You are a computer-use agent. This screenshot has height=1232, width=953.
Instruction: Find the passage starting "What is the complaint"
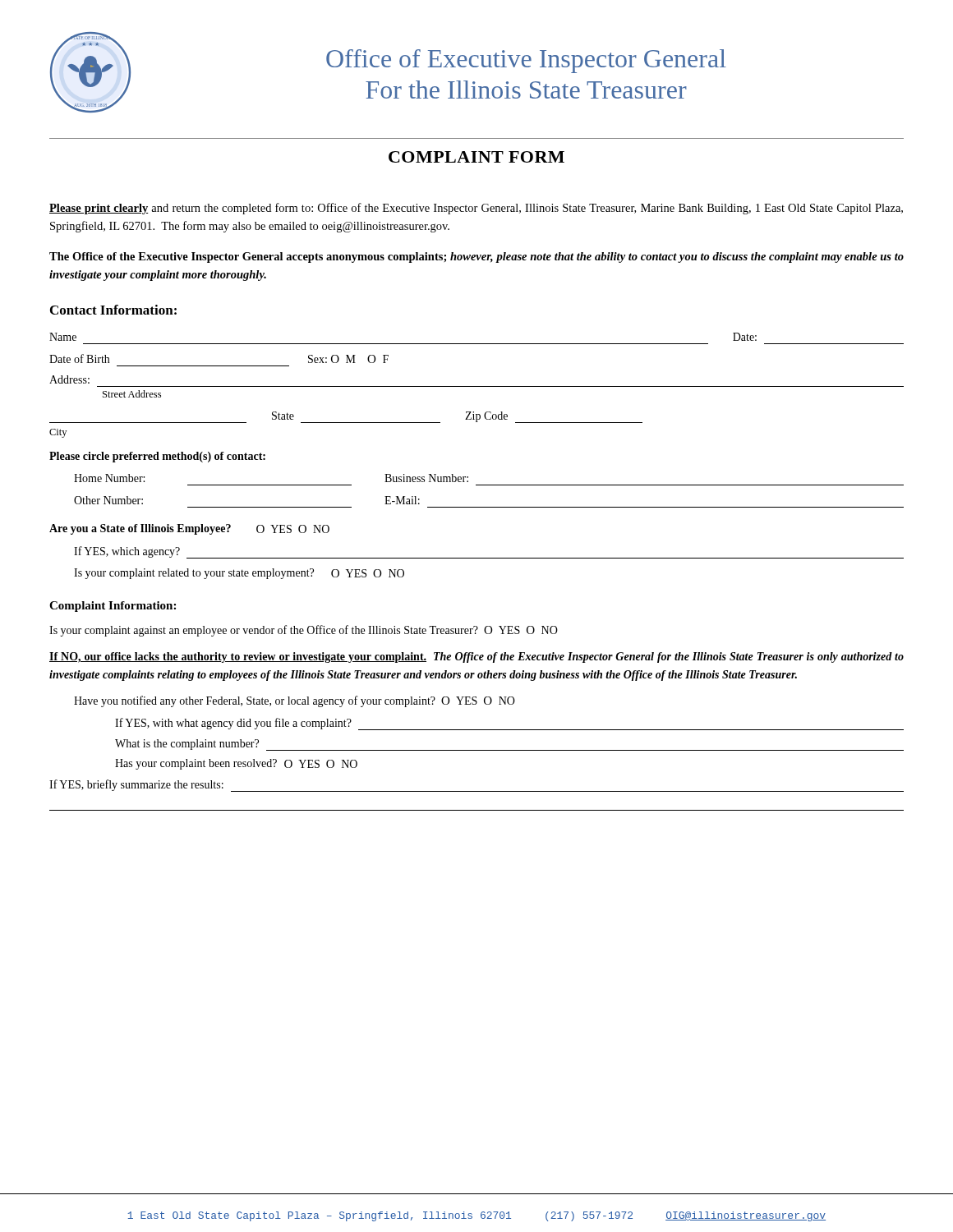509,743
